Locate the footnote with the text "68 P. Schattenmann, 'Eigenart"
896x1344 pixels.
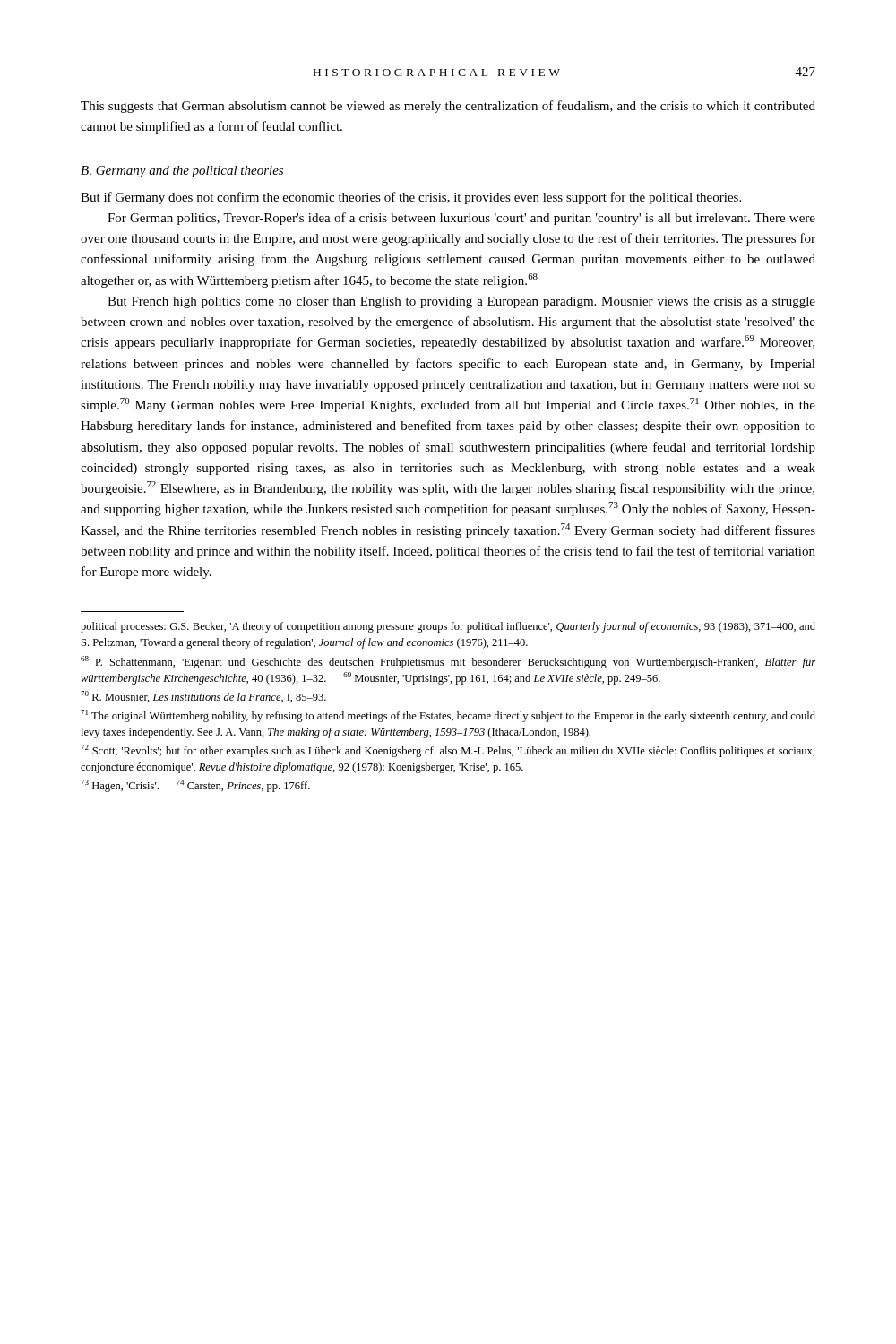pos(448,669)
